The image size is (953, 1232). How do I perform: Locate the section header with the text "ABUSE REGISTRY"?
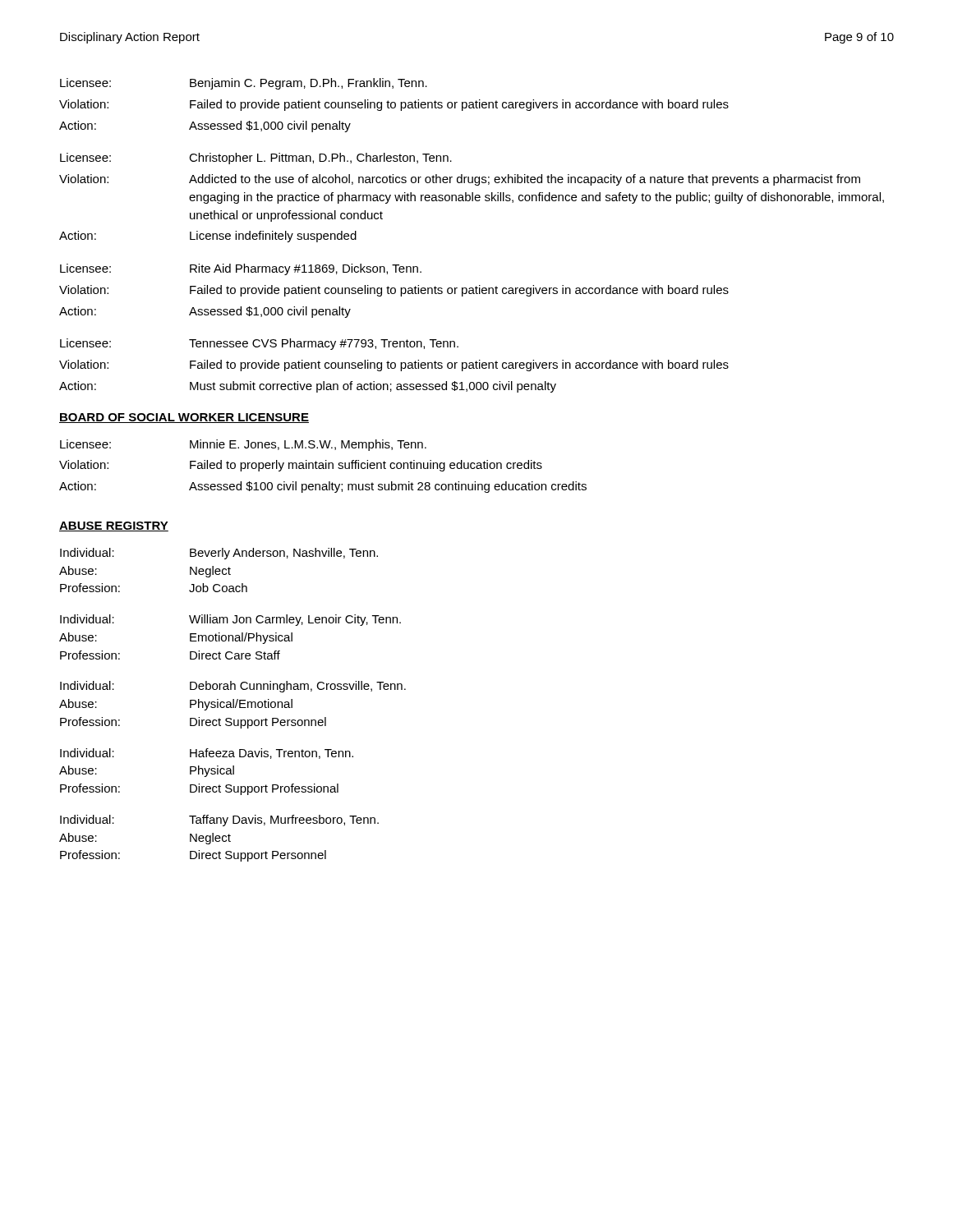(114, 525)
